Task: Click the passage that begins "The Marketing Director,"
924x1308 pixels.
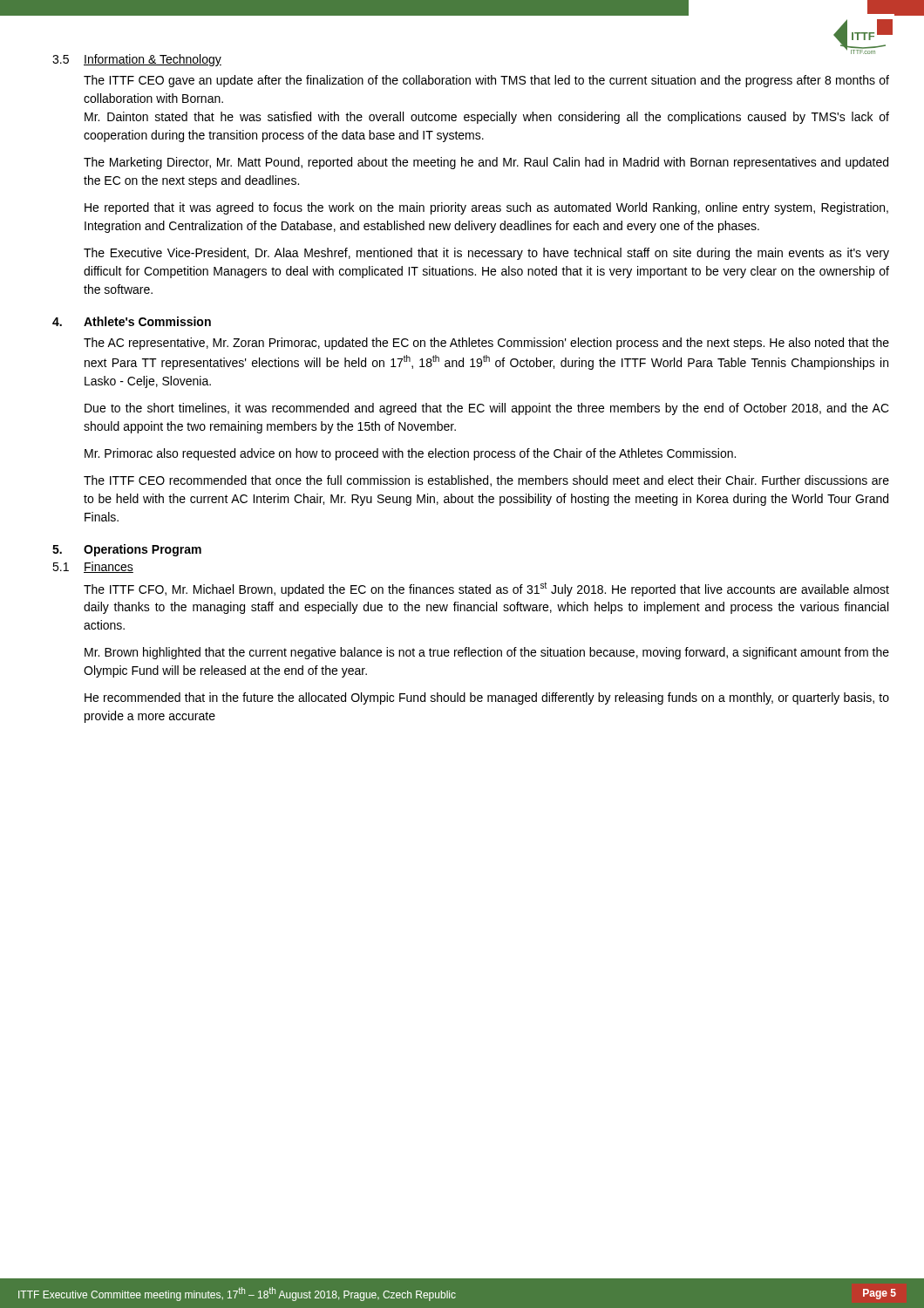Action: 486,172
